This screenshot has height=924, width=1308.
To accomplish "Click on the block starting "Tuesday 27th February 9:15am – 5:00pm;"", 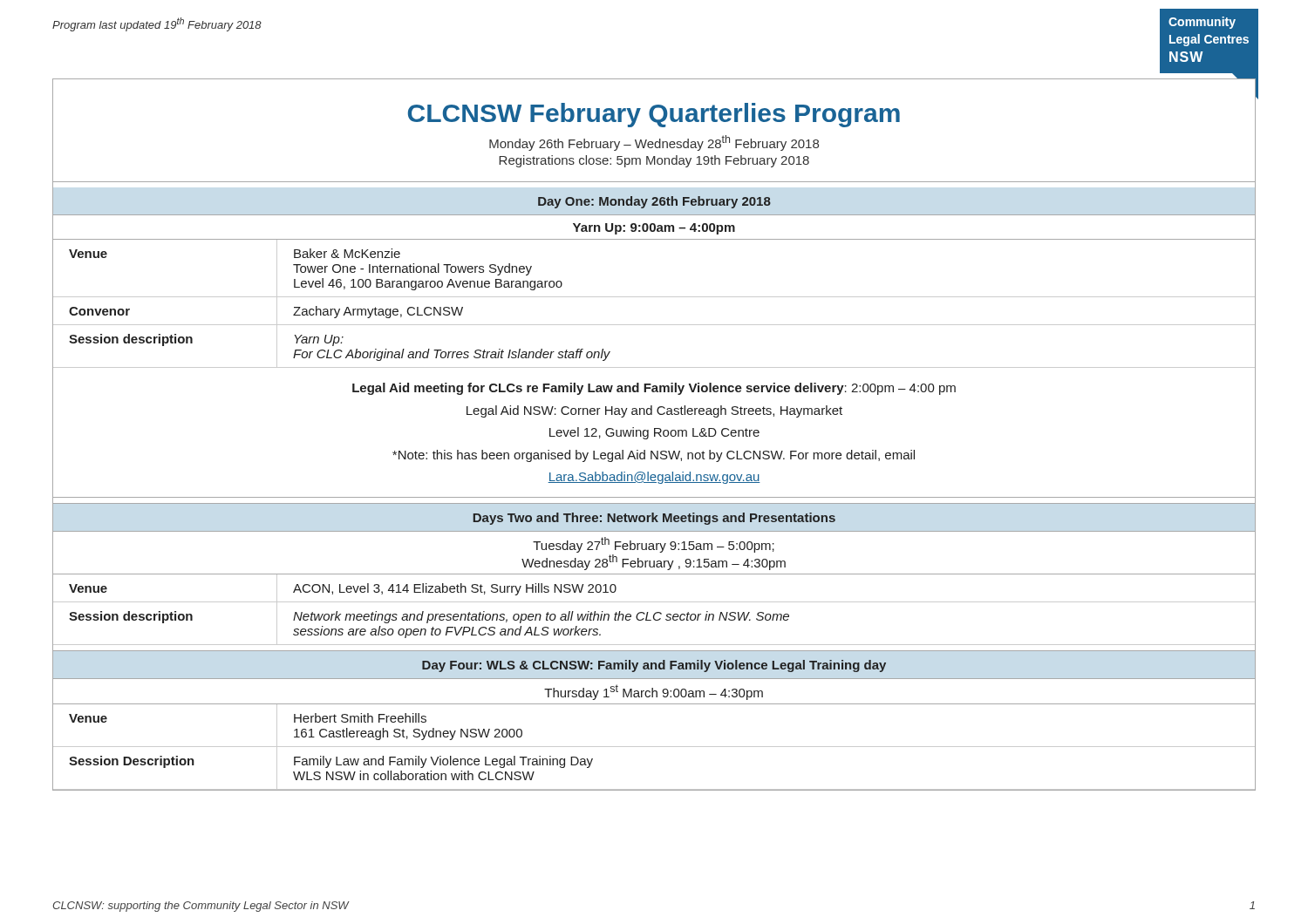I will click(x=654, y=552).
